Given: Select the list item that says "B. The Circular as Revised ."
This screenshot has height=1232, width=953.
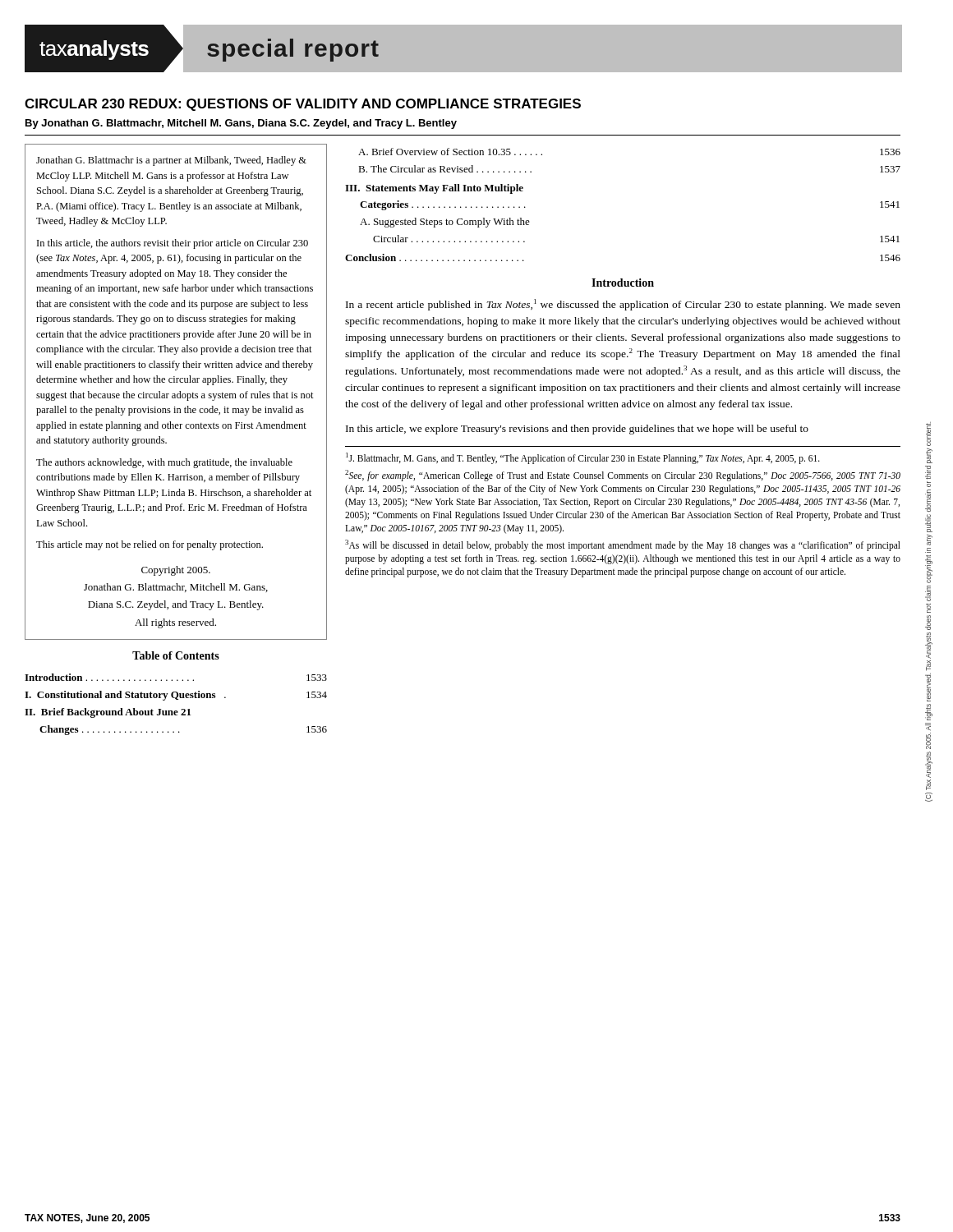Looking at the screenshot, I should point(414,169).
